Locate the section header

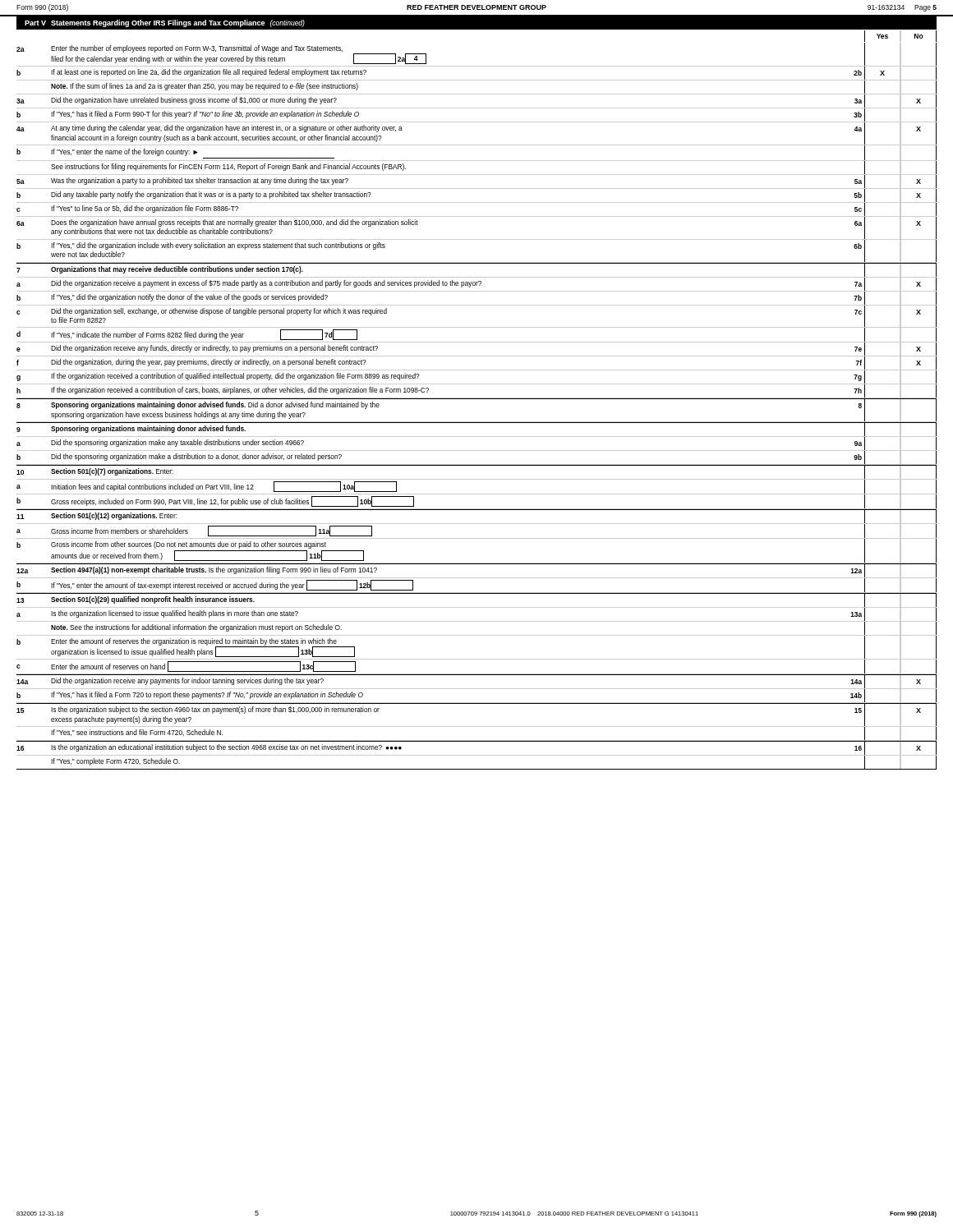[x=165, y=23]
